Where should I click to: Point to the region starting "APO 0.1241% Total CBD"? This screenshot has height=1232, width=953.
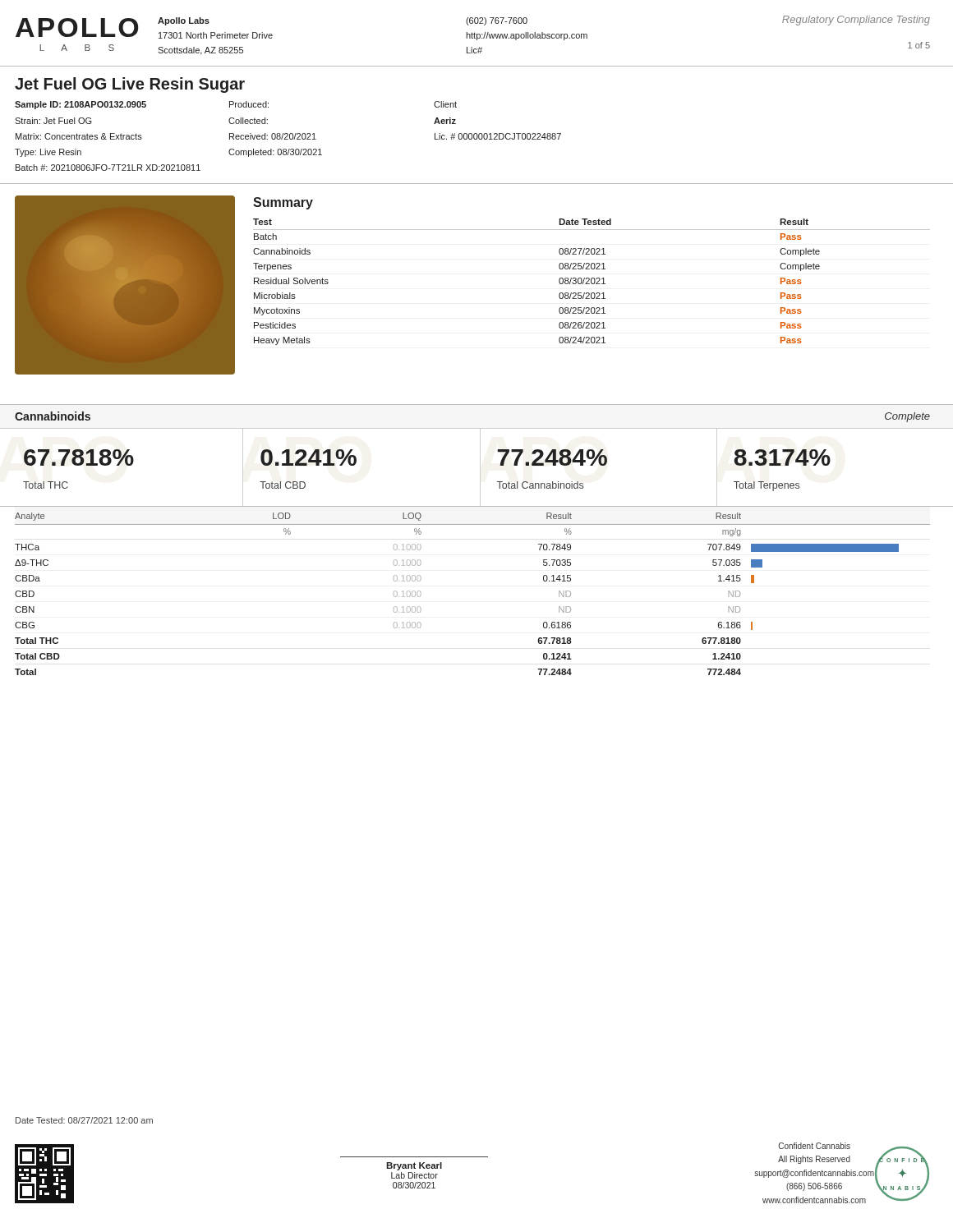[353, 463]
